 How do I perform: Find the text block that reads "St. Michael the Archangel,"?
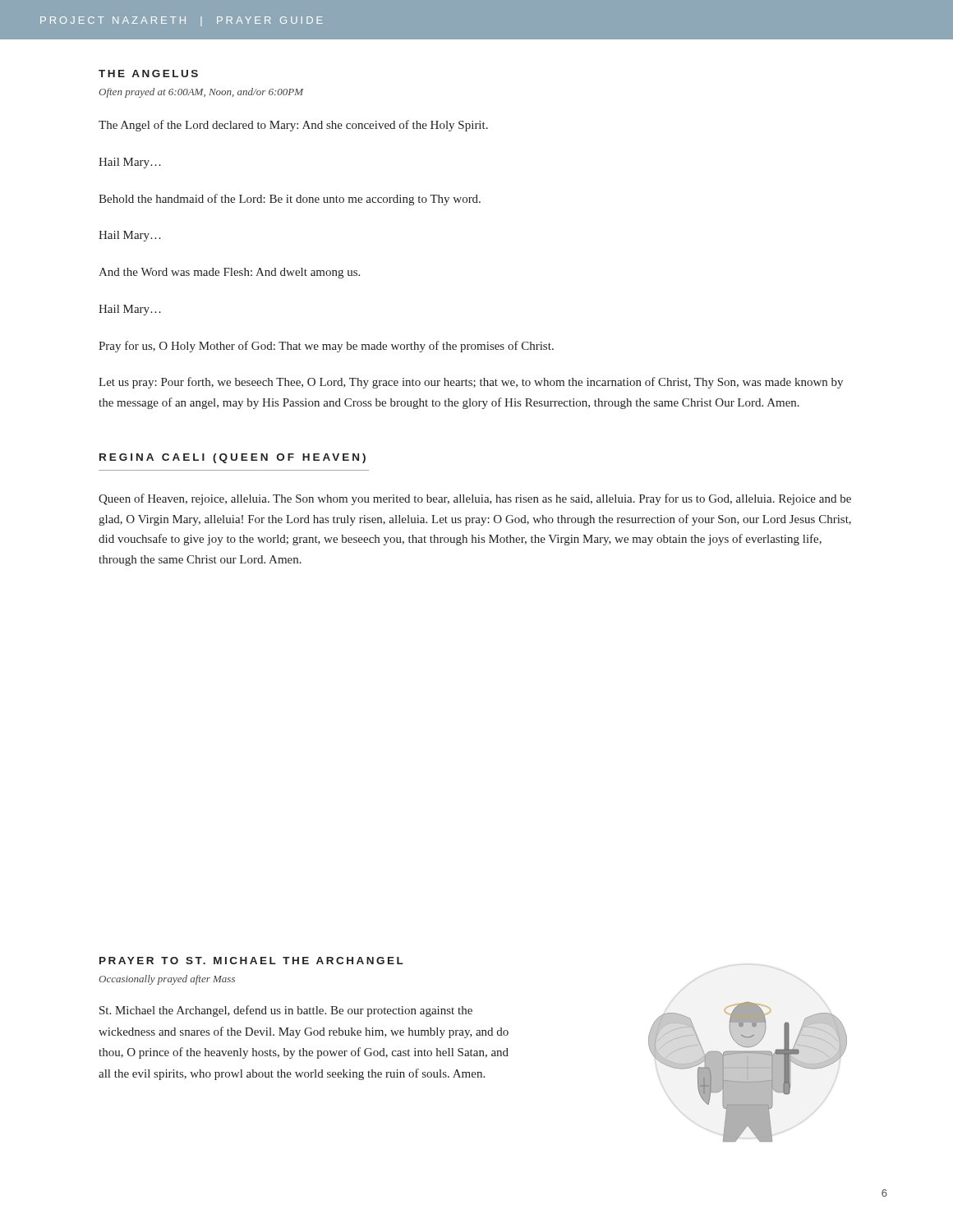click(304, 1042)
